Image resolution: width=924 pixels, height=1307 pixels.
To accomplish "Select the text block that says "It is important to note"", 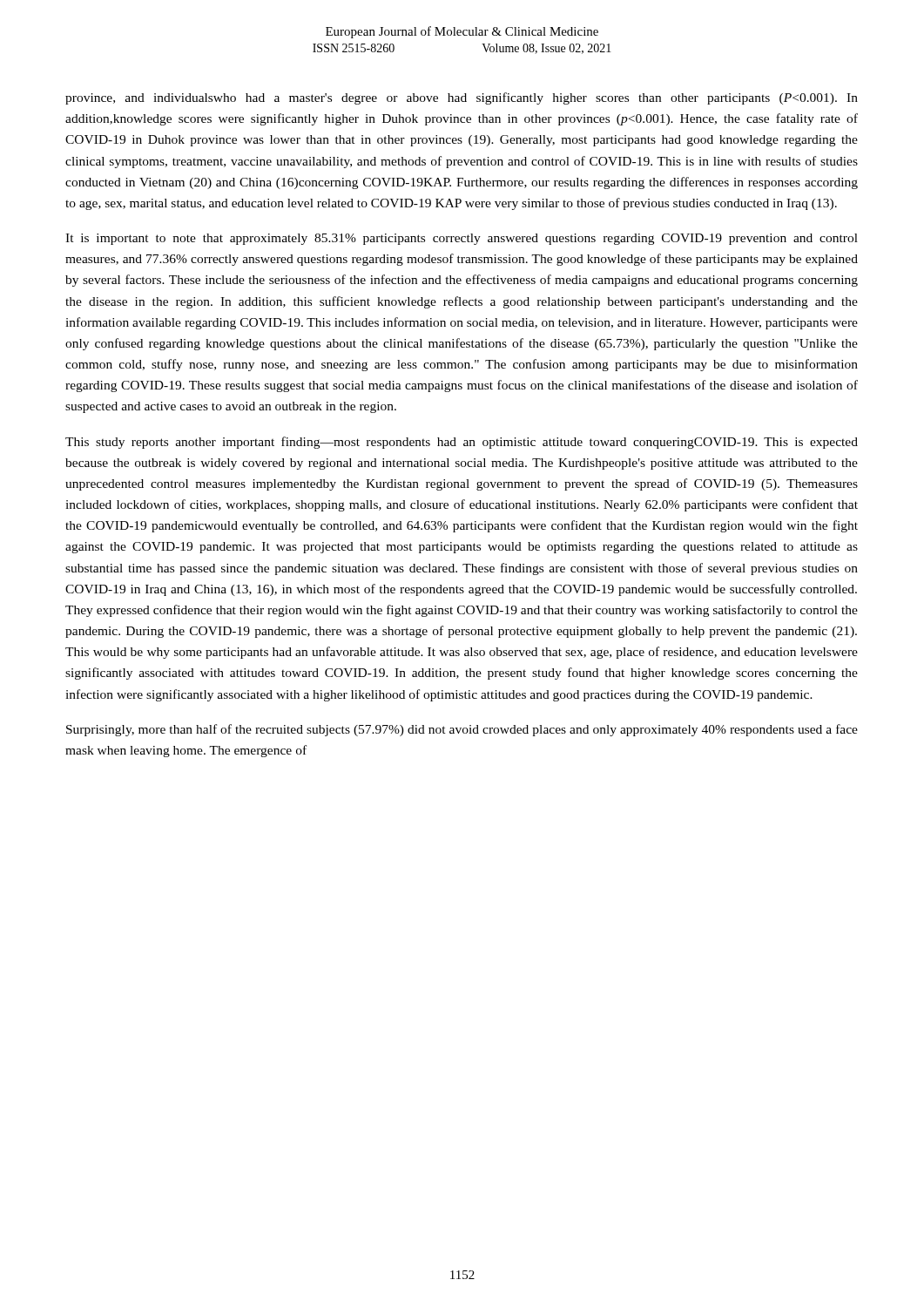I will [x=462, y=322].
